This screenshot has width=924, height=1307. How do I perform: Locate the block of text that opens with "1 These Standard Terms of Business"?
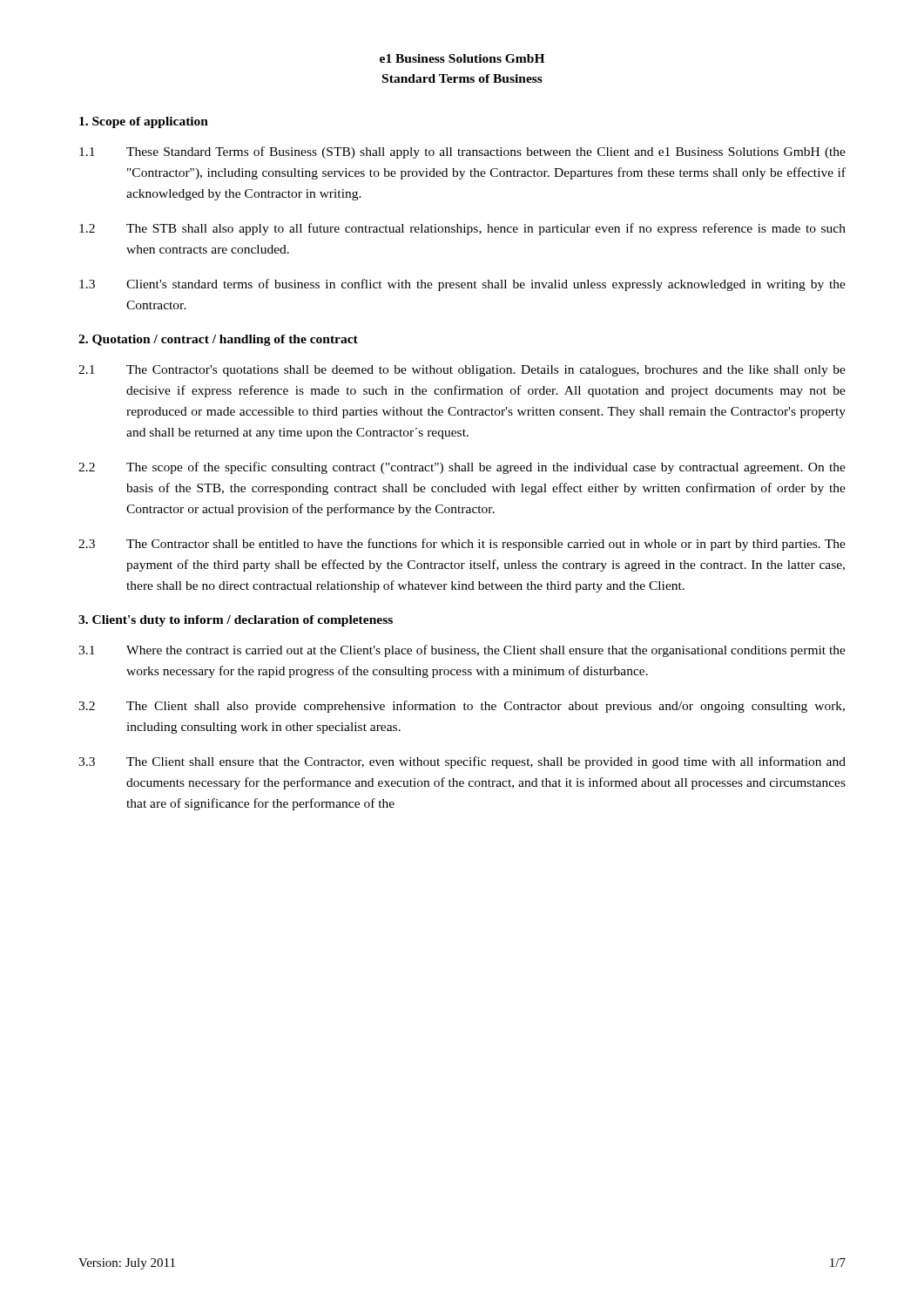coord(462,172)
